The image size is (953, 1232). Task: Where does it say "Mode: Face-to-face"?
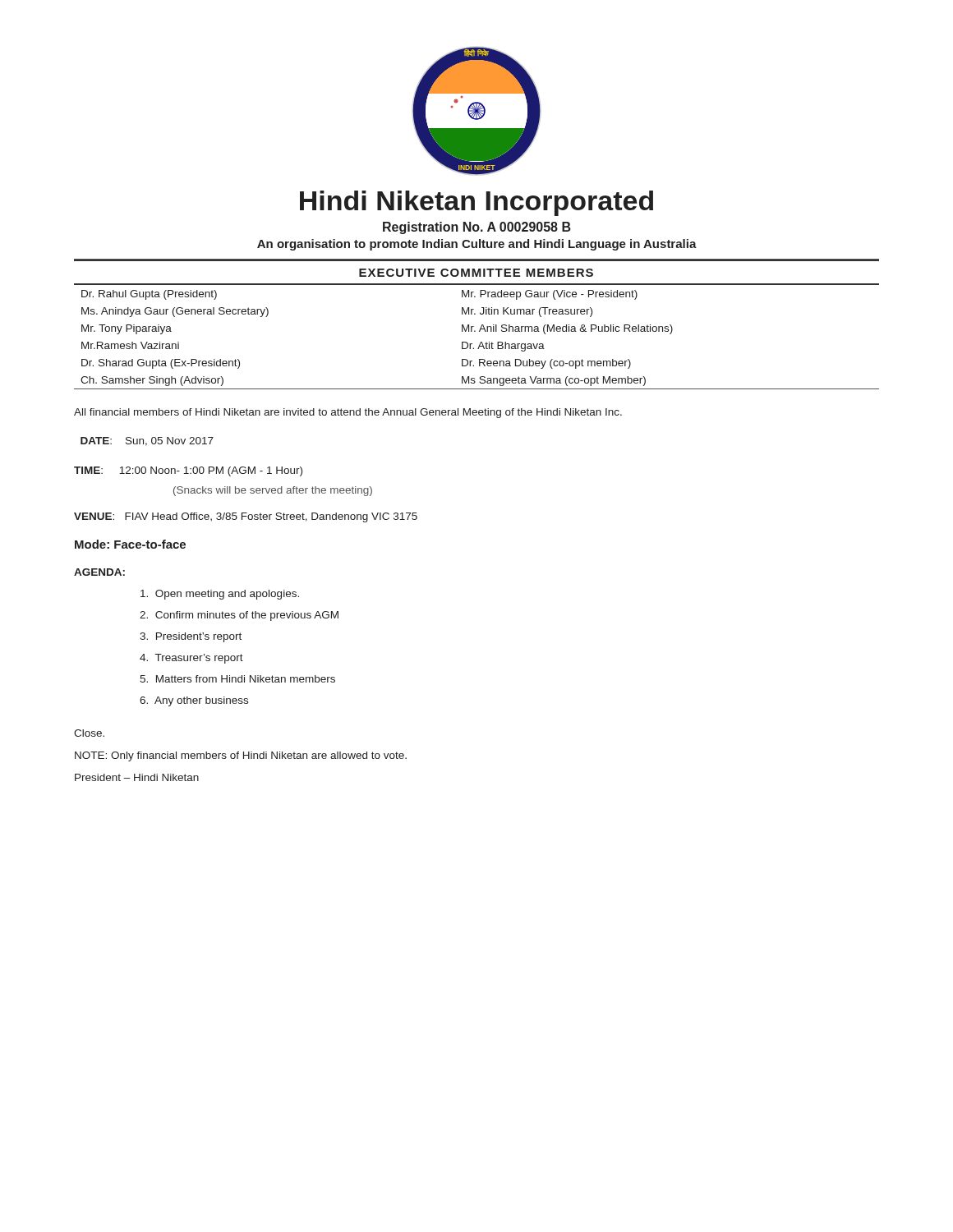click(130, 544)
